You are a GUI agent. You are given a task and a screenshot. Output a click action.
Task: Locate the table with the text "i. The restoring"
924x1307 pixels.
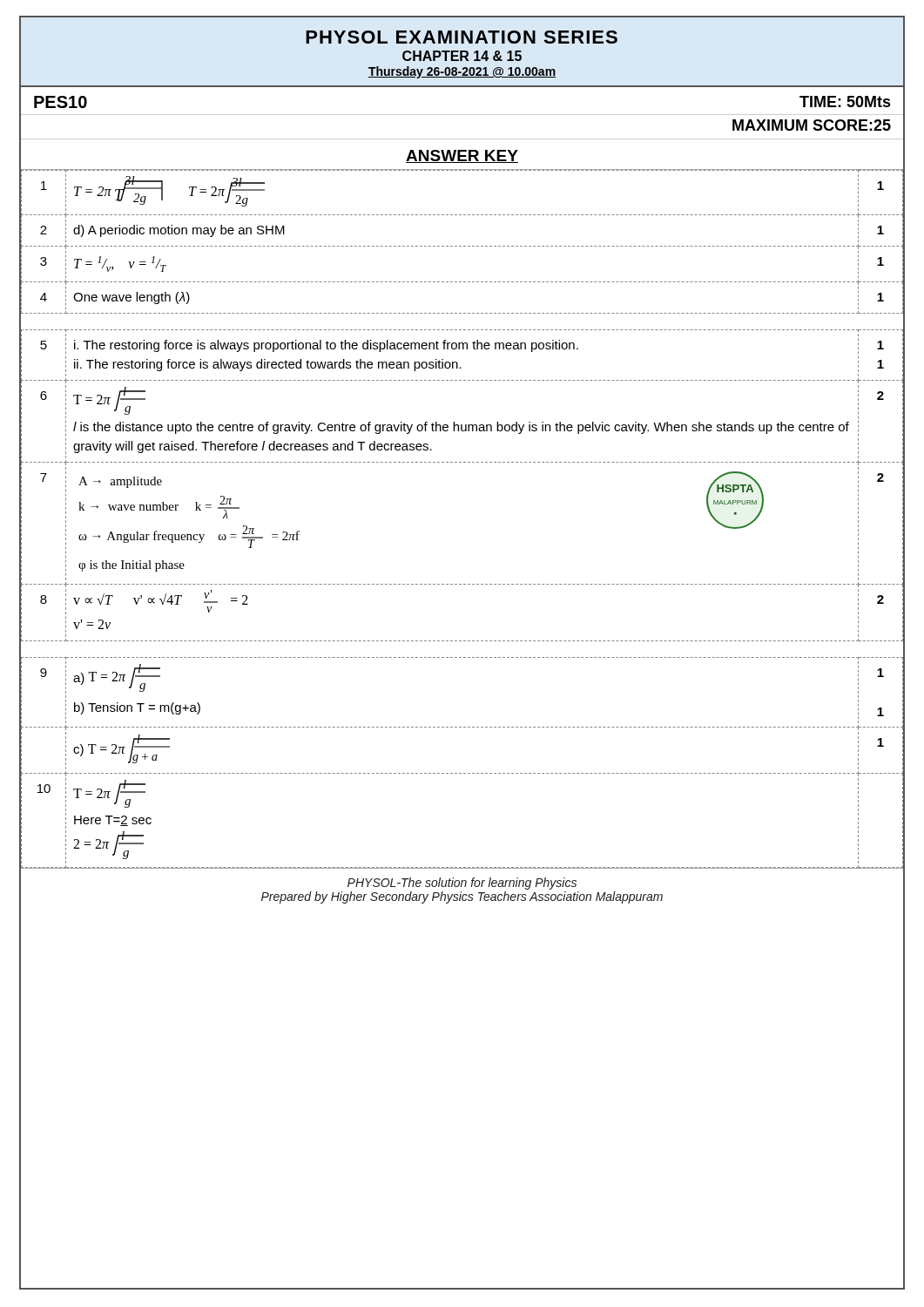click(462, 519)
